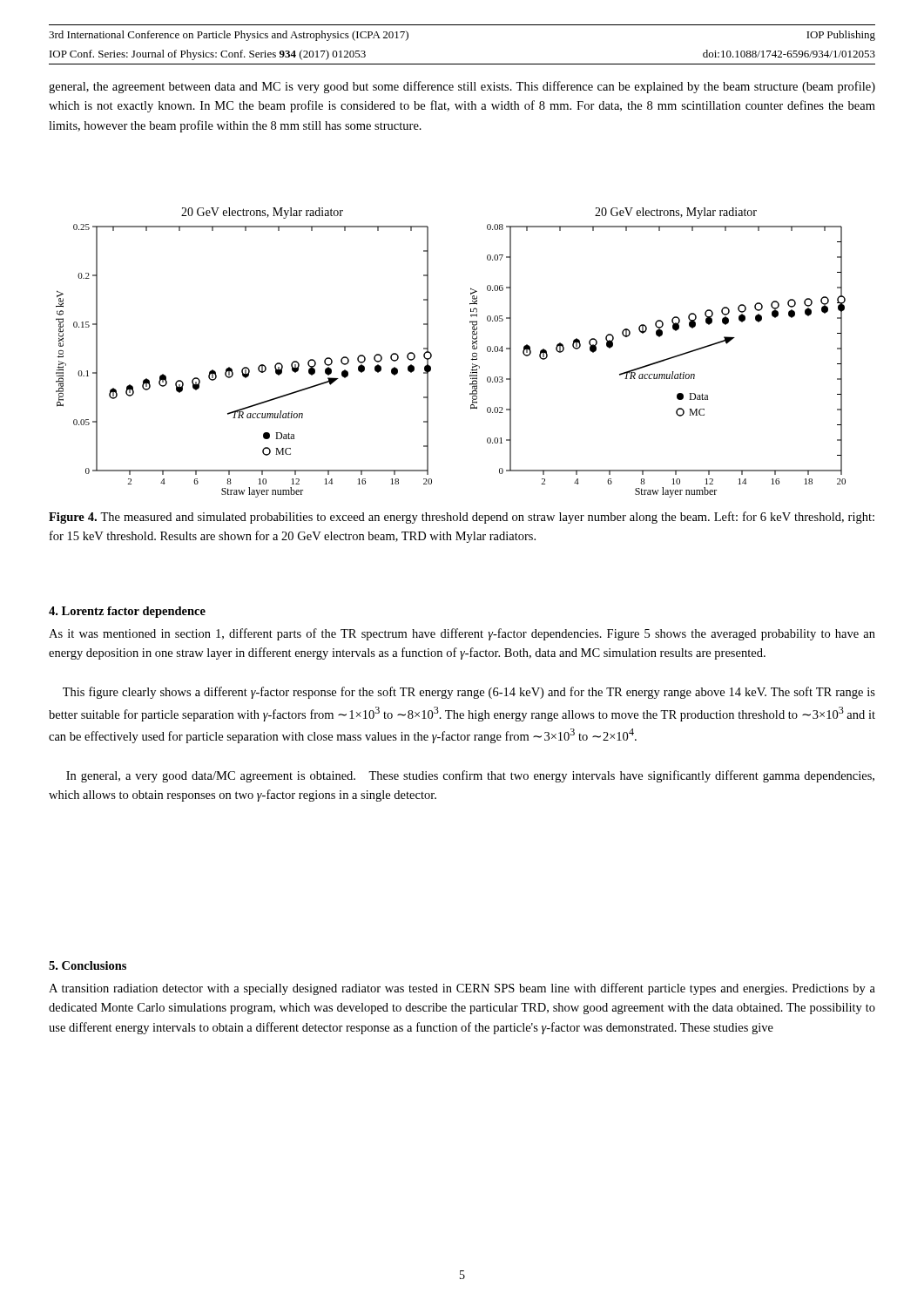The width and height of the screenshot is (924, 1307).
Task: Click on the text starting "5. Conclusions"
Action: click(88, 965)
